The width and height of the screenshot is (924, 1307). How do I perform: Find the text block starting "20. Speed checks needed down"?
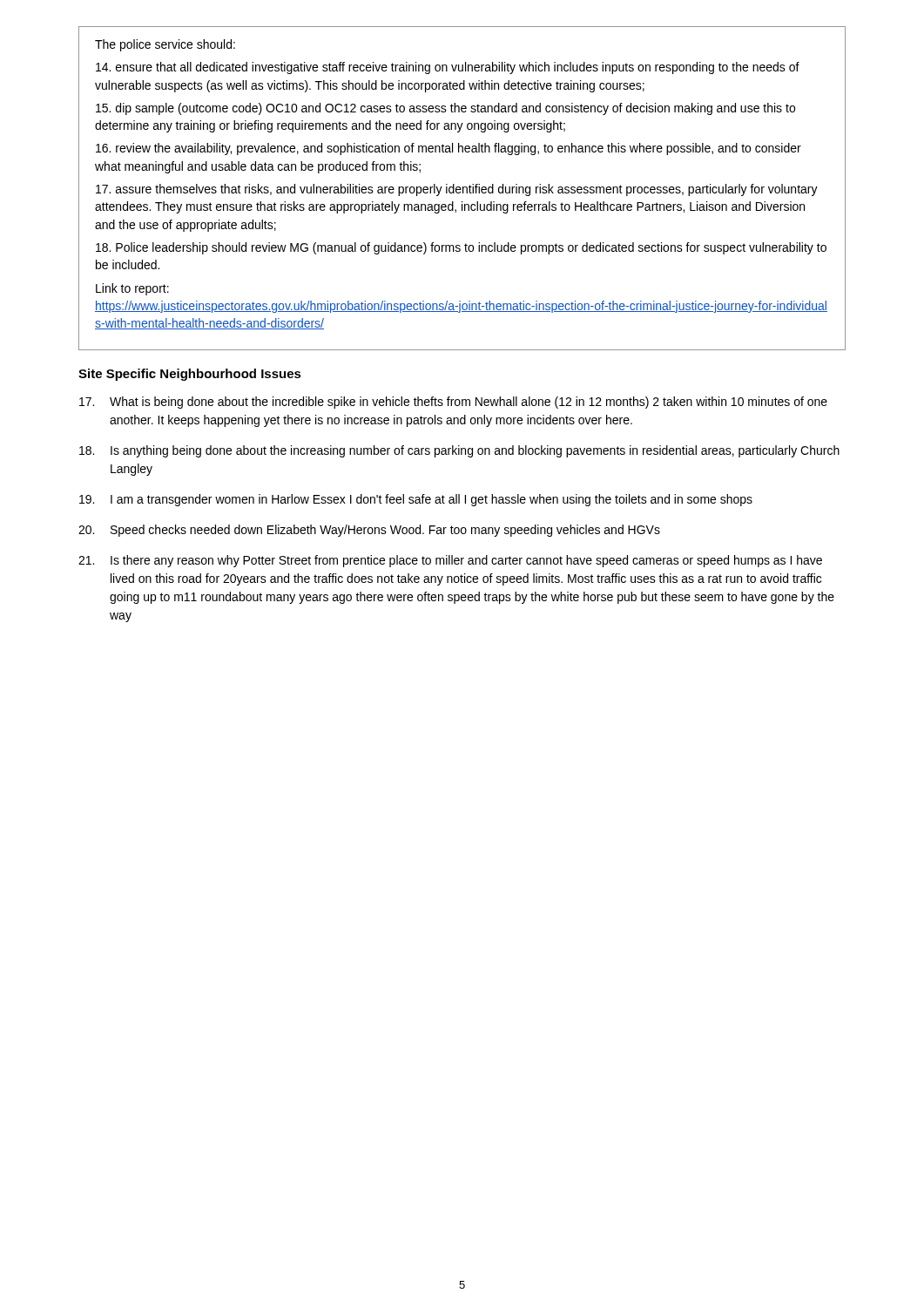[462, 531]
